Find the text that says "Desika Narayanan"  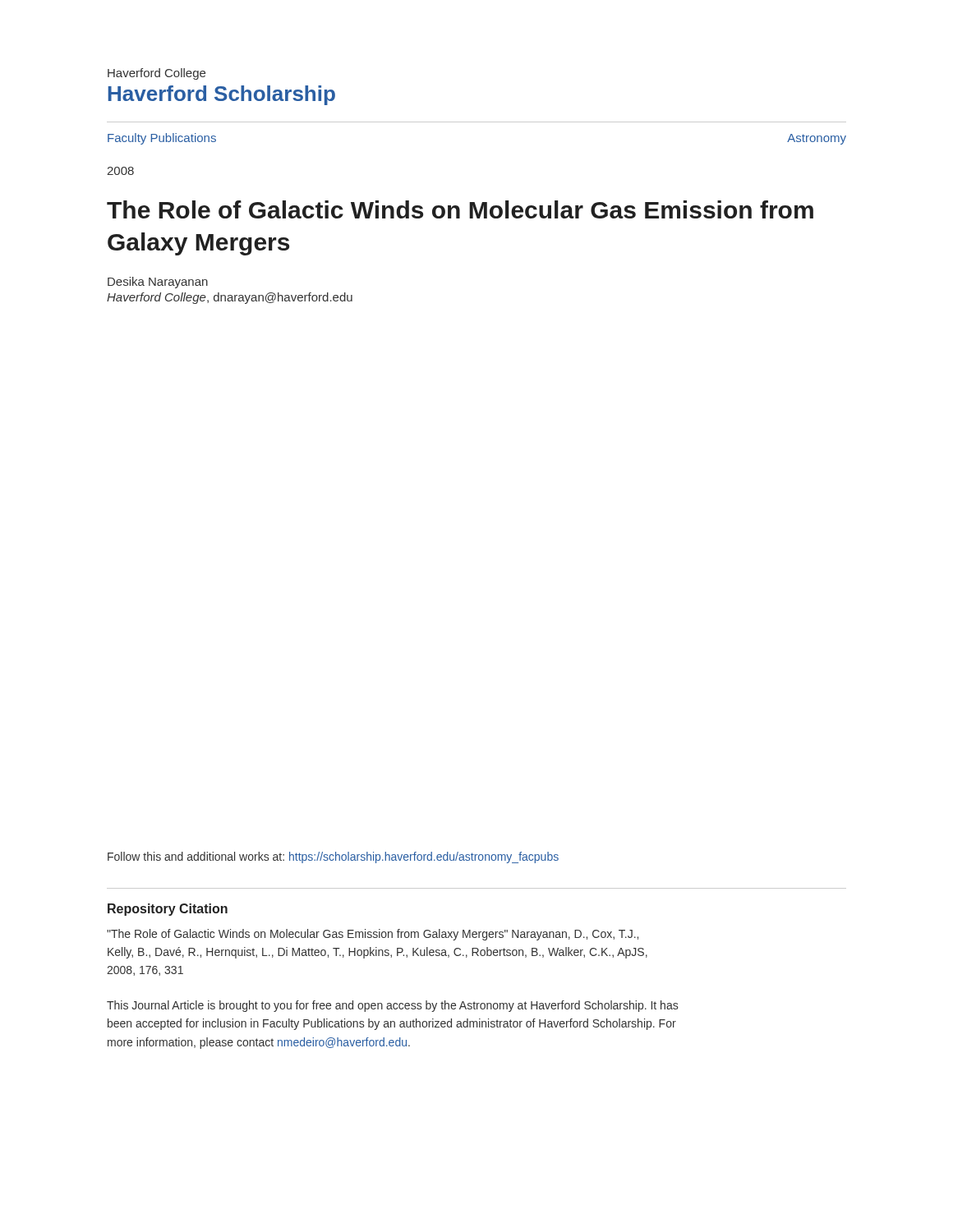coord(158,281)
